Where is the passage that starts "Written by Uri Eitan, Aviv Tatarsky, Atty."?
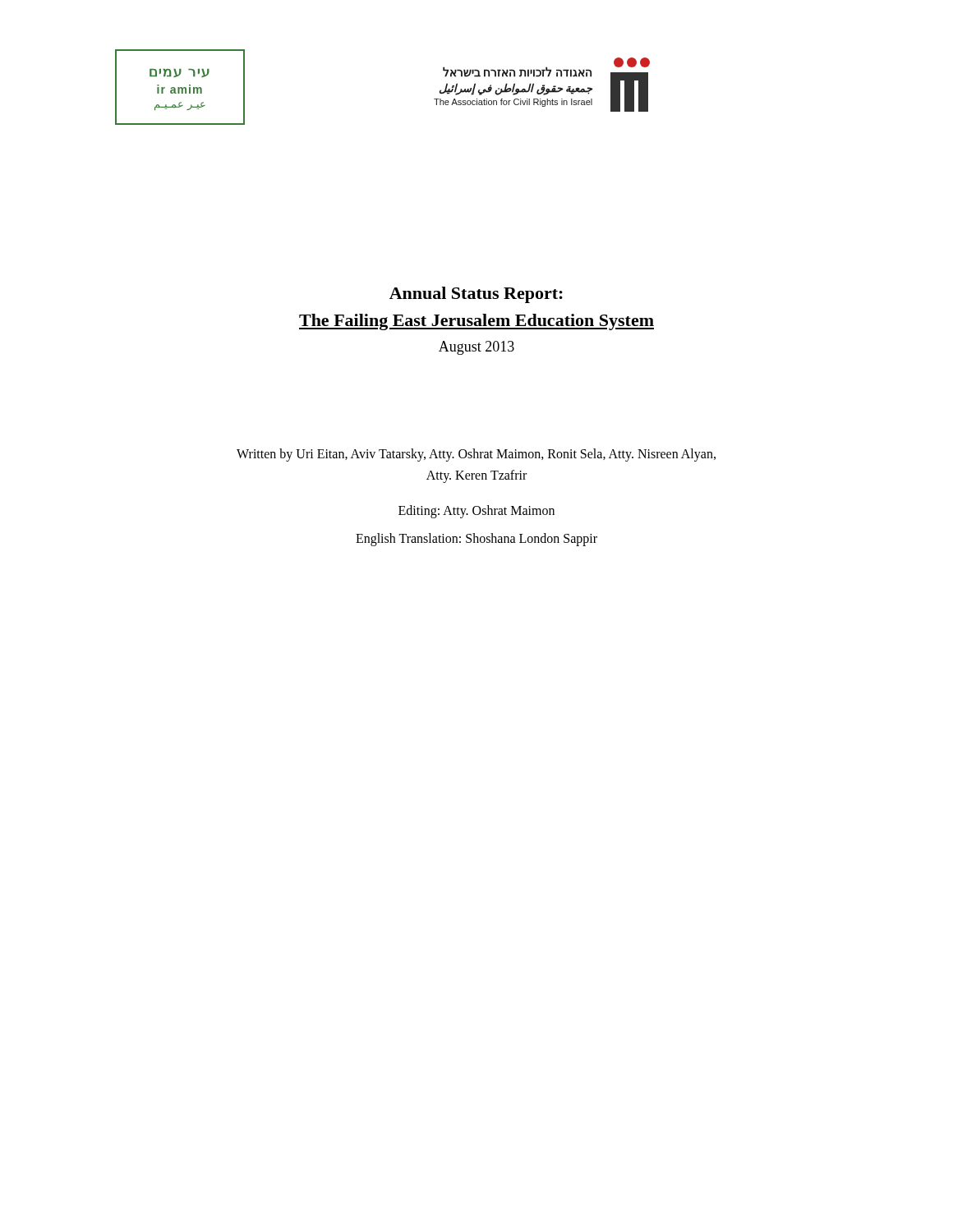 click(x=476, y=464)
